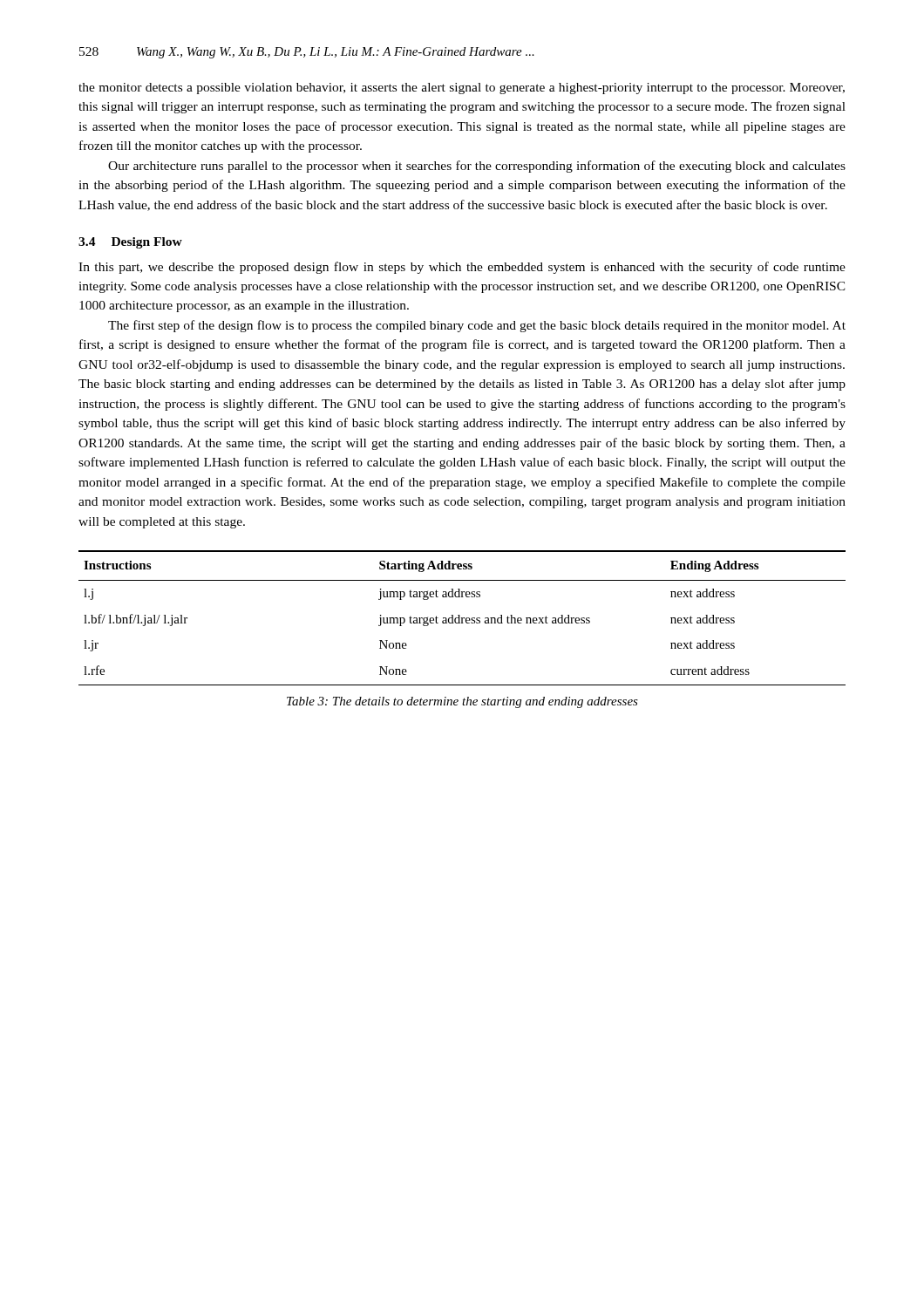Click on the text block that reads "the monitor detects"

(x=462, y=116)
